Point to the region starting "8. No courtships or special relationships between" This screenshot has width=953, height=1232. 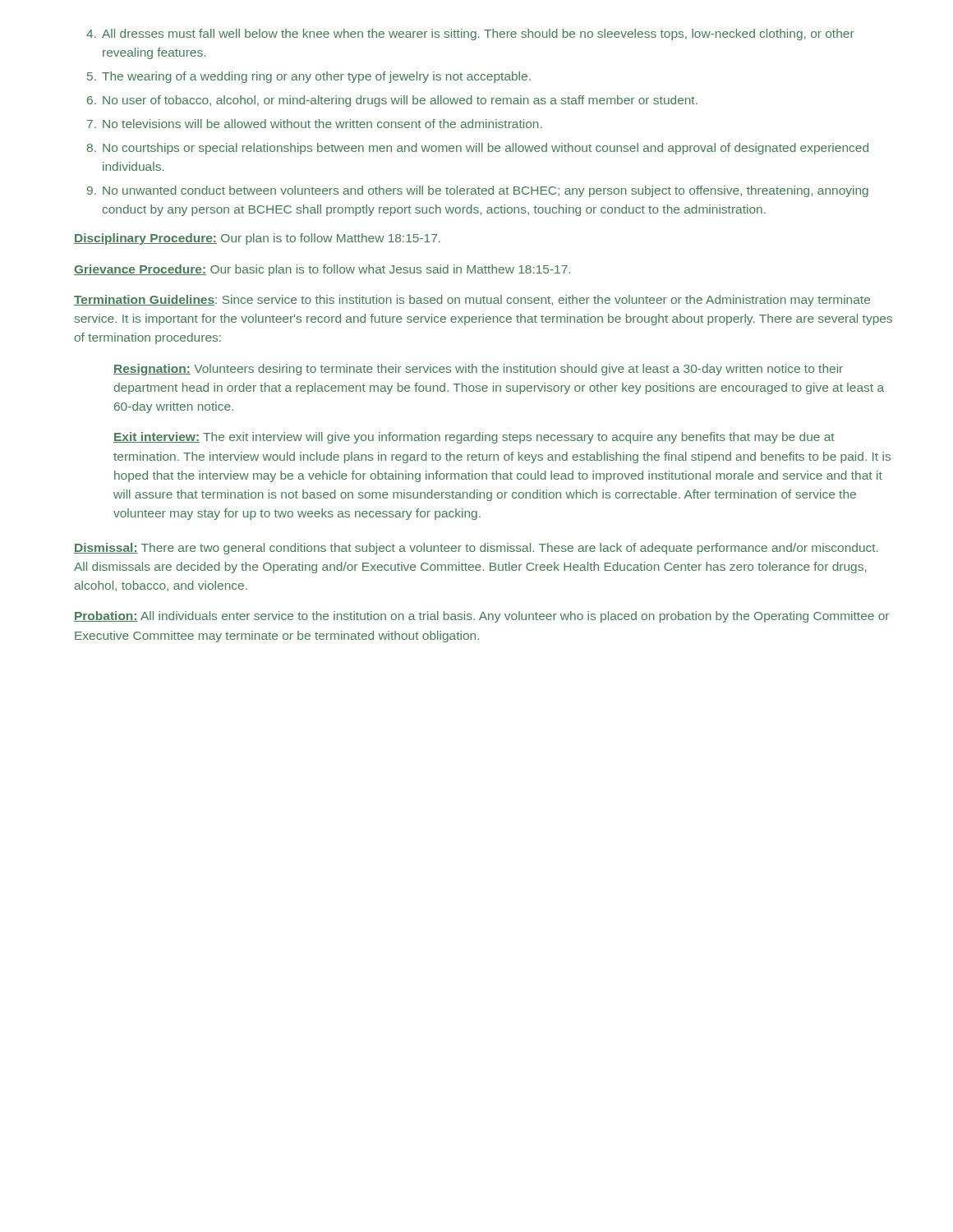tap(485, 157)
